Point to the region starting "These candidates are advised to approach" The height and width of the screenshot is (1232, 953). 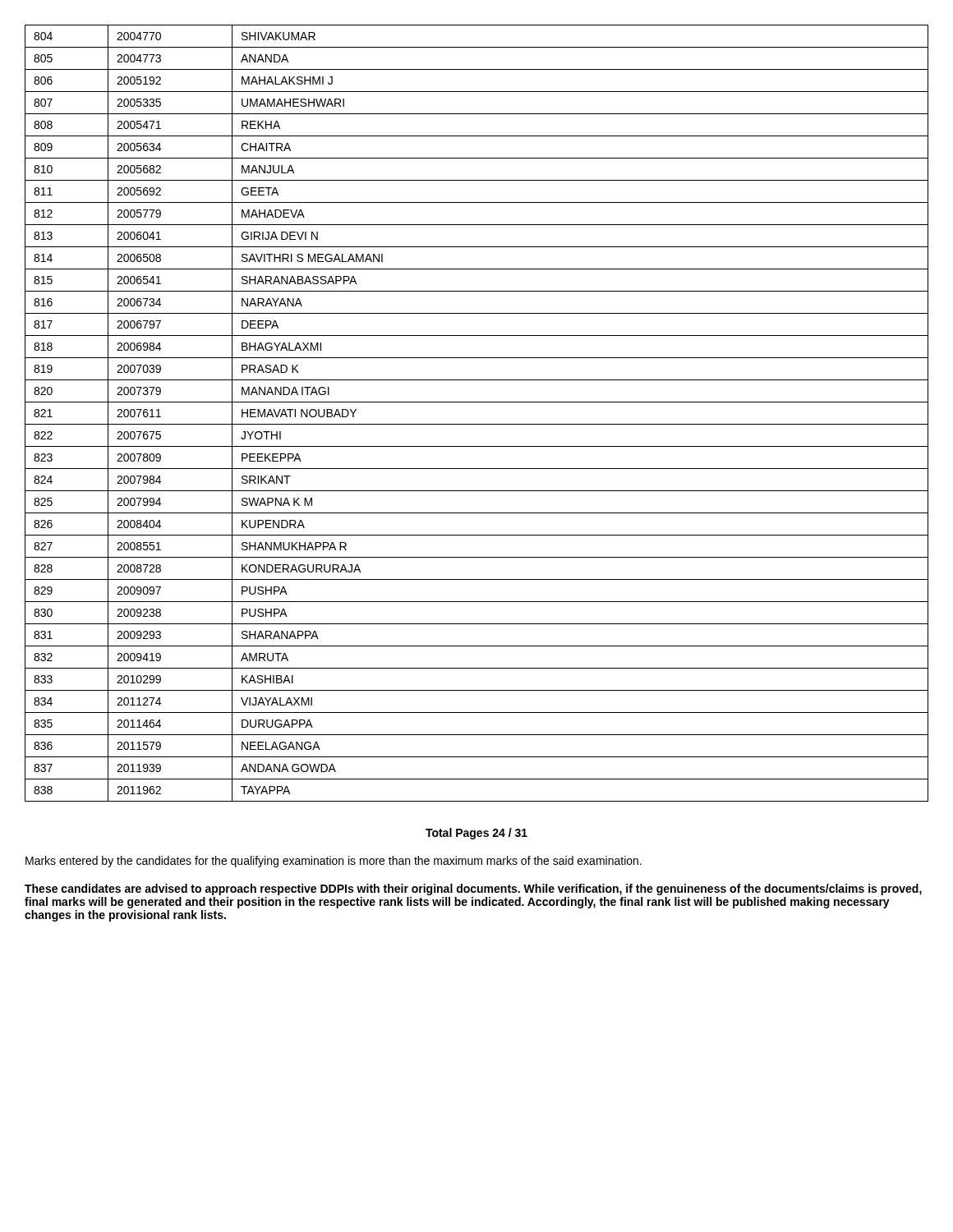click(x=473, y=902)
